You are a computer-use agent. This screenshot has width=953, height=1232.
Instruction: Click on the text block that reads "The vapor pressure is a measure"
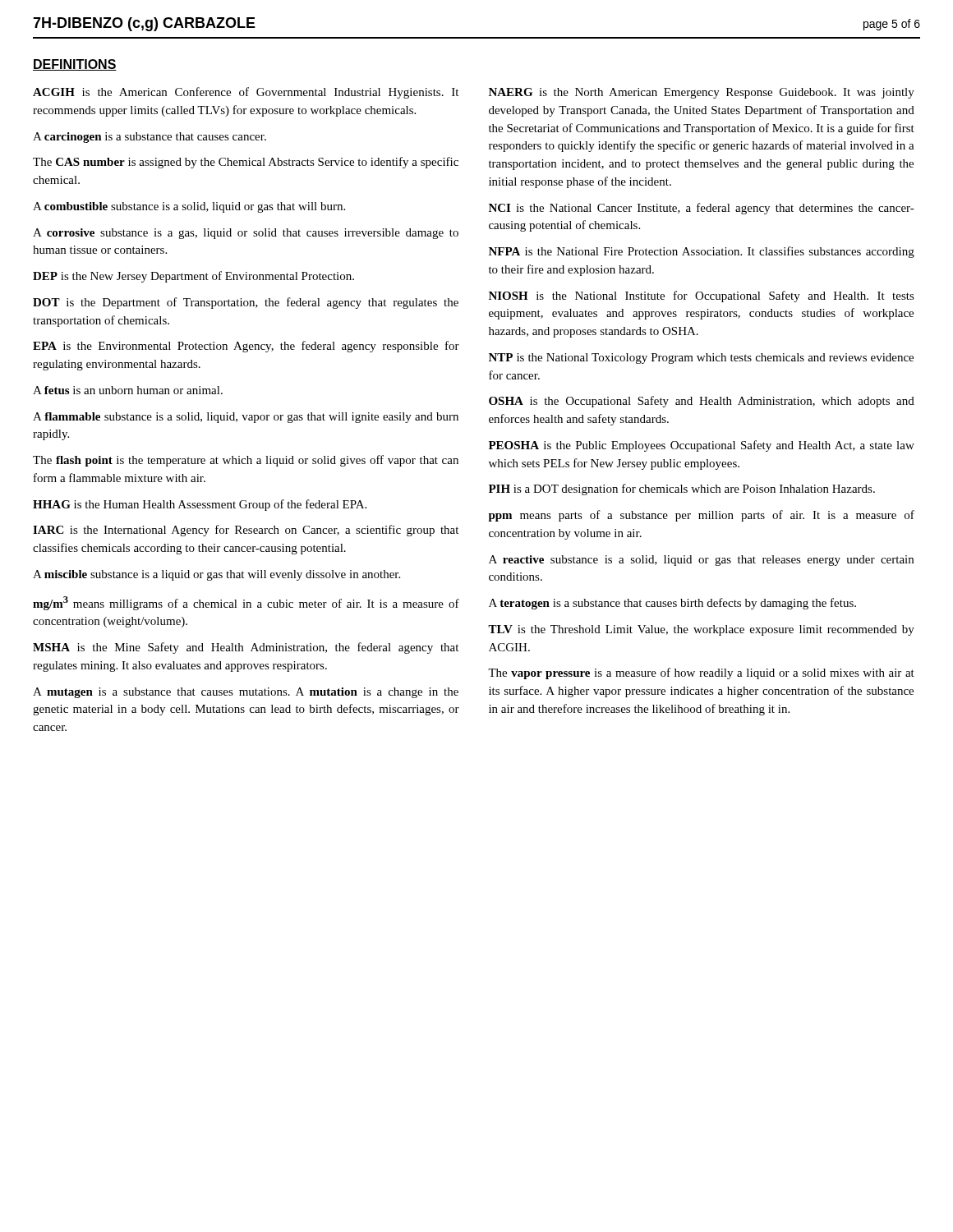pyautogui.click(x=701, y=691)
